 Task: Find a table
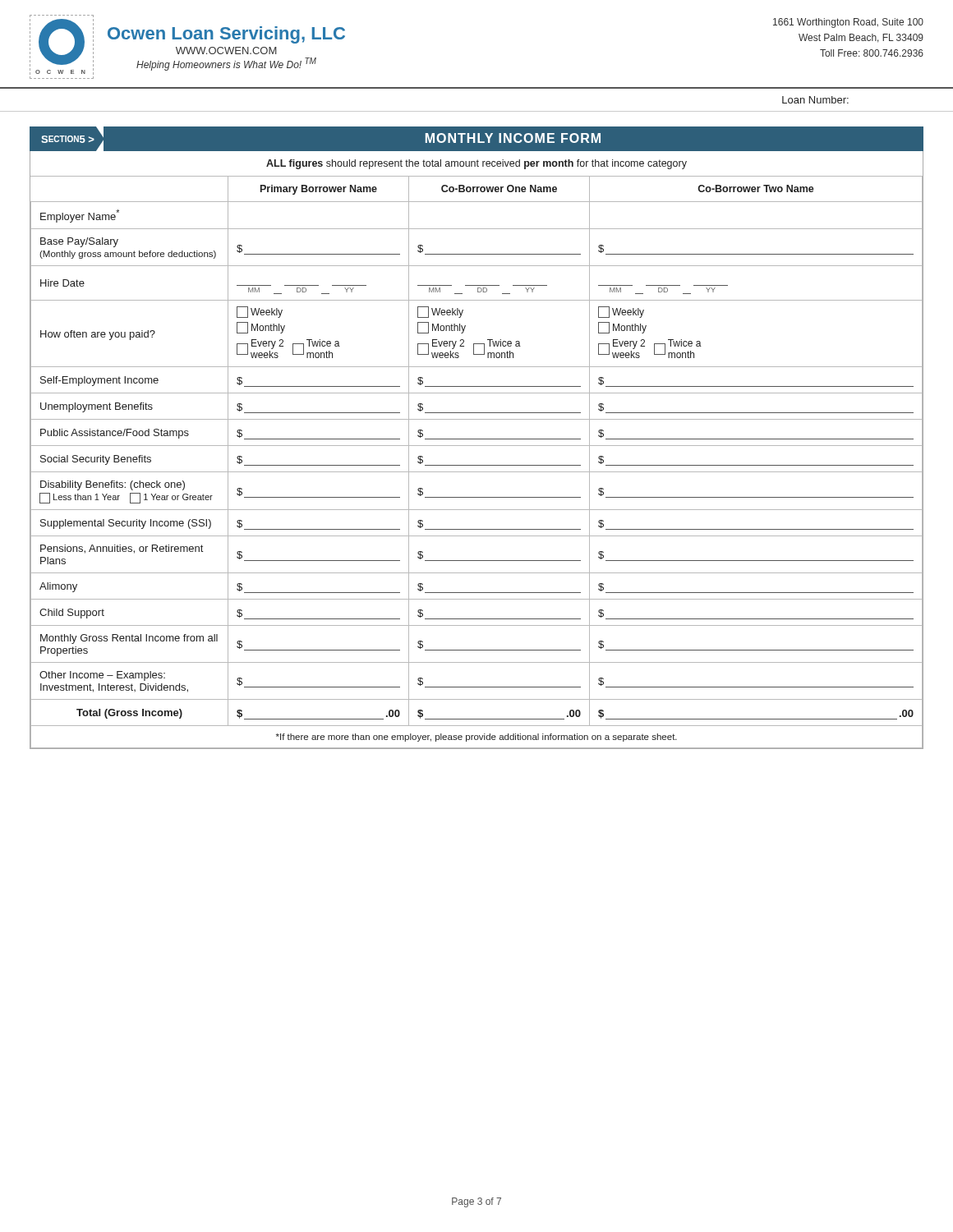click(476, 462)
